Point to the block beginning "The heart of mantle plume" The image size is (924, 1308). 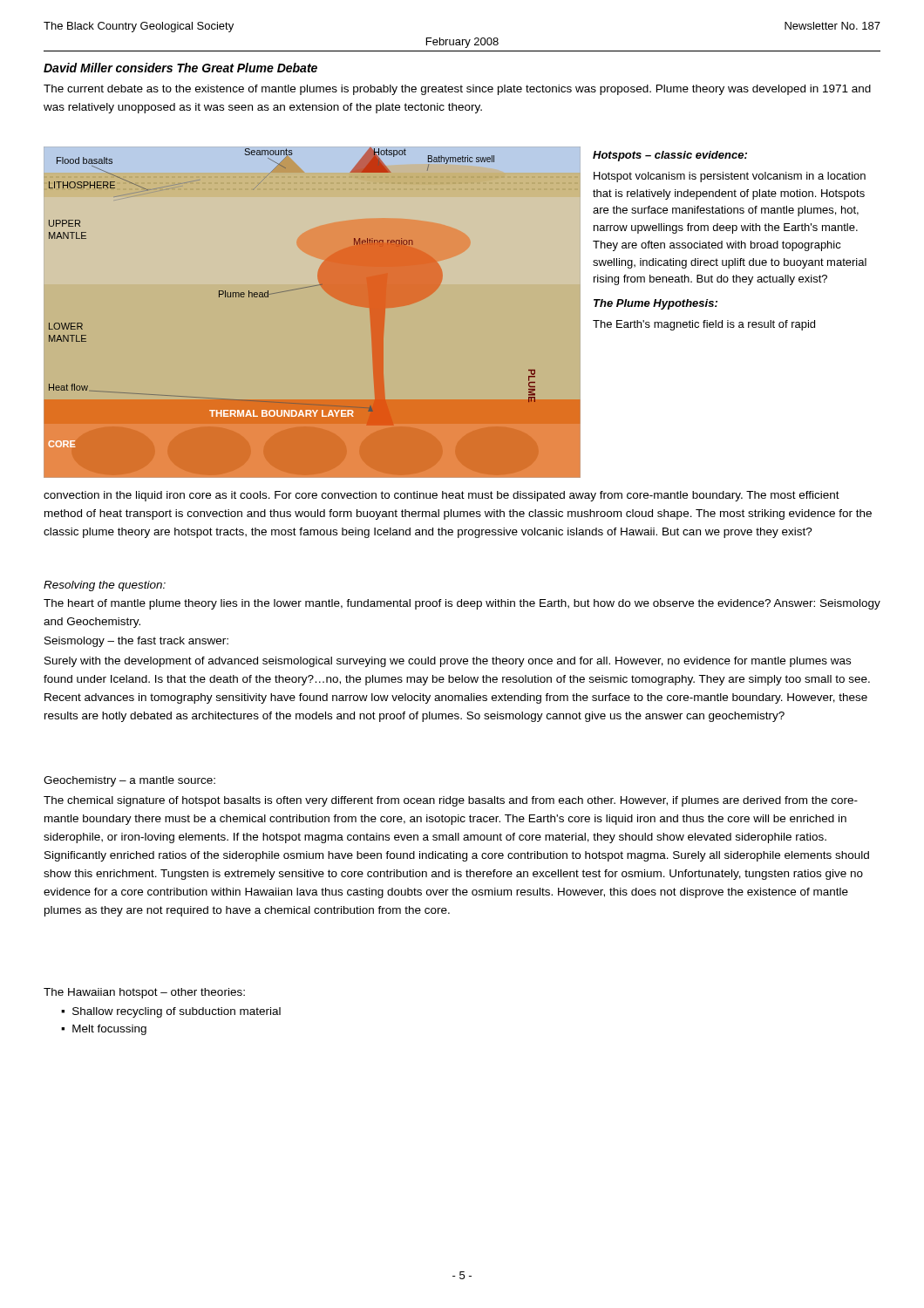[462, 612]
